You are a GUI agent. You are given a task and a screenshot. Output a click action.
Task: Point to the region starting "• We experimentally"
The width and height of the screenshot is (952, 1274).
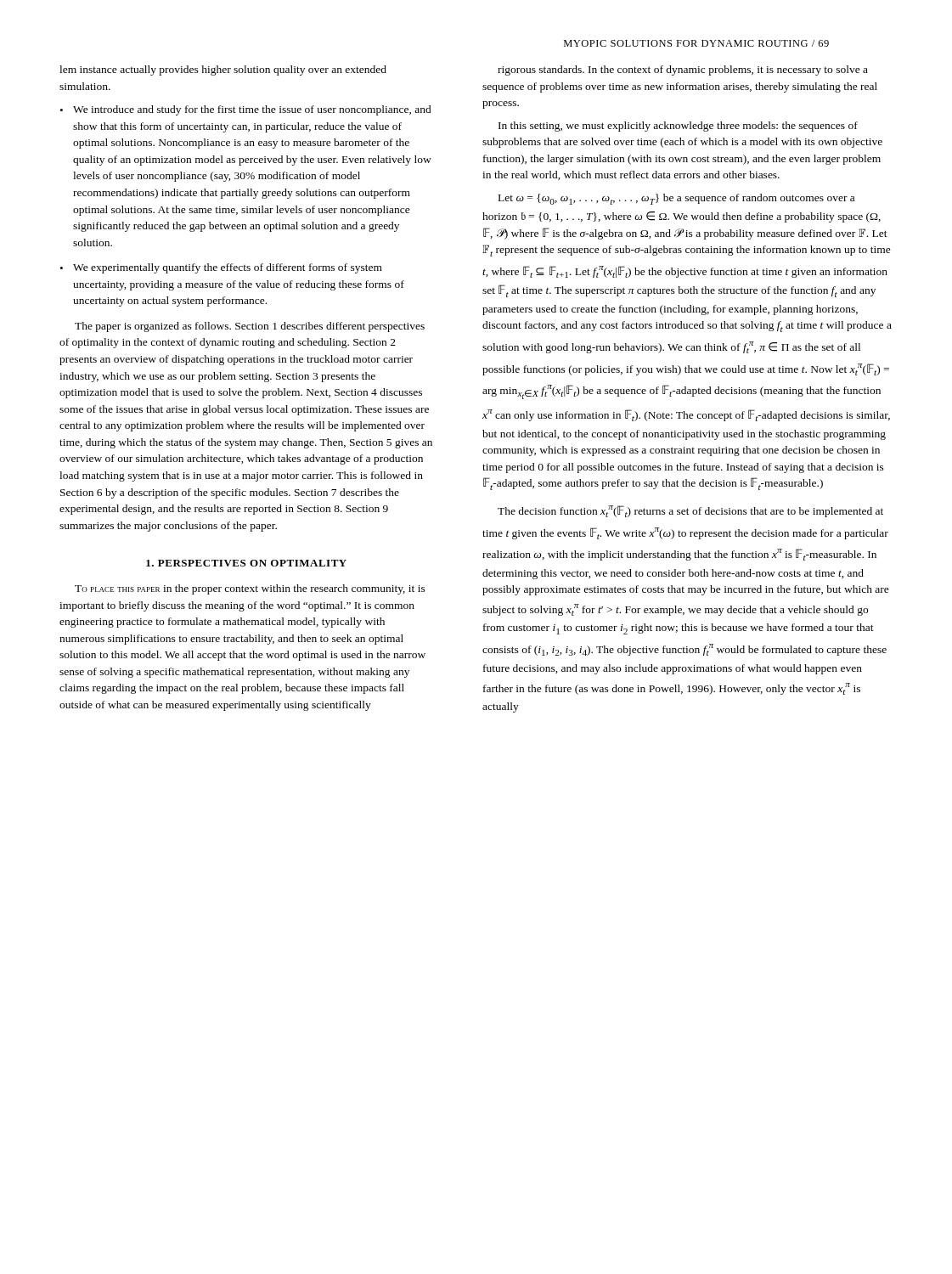[x=246, y=284]
